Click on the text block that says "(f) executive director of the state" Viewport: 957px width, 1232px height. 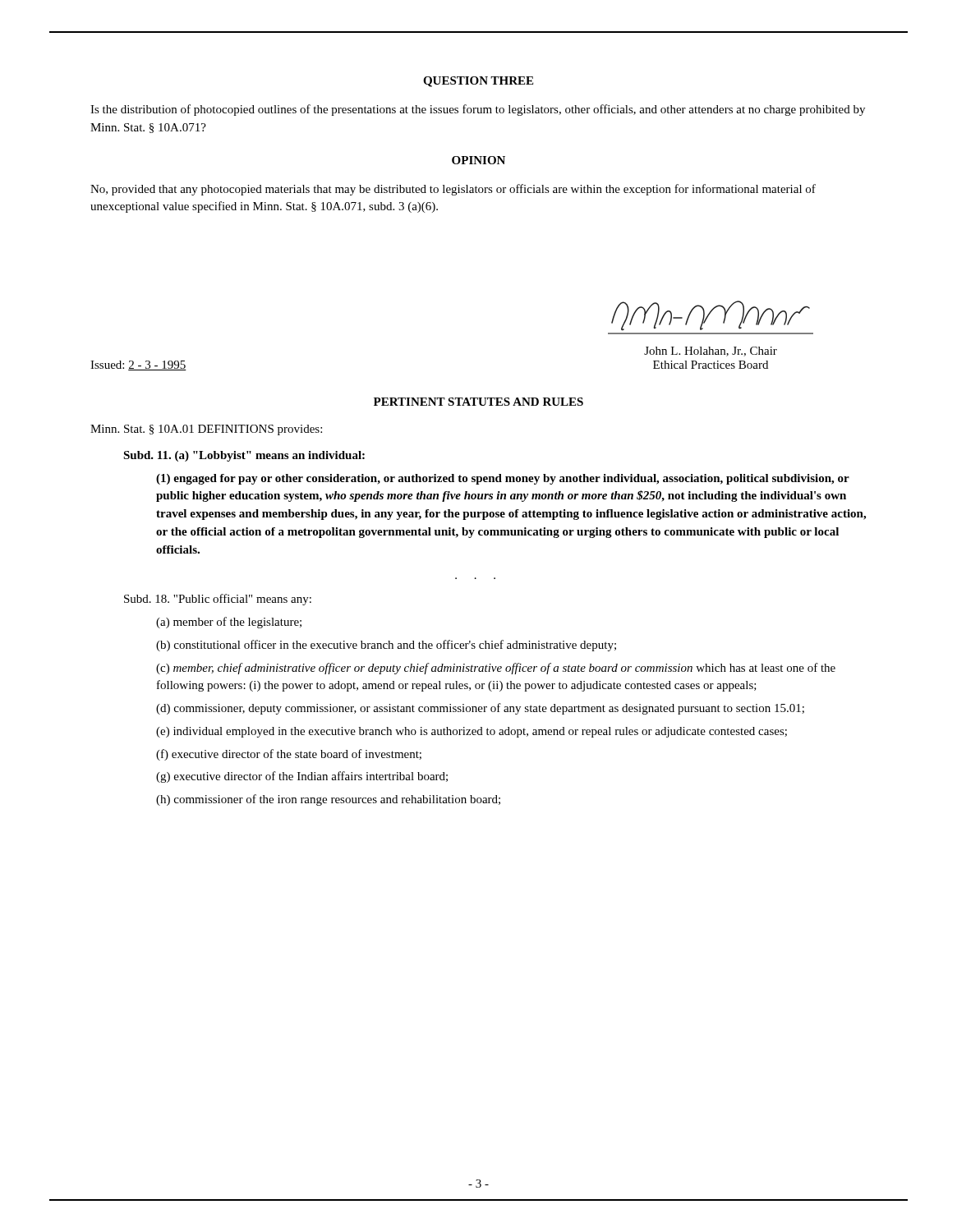click(x=289, y=754)
